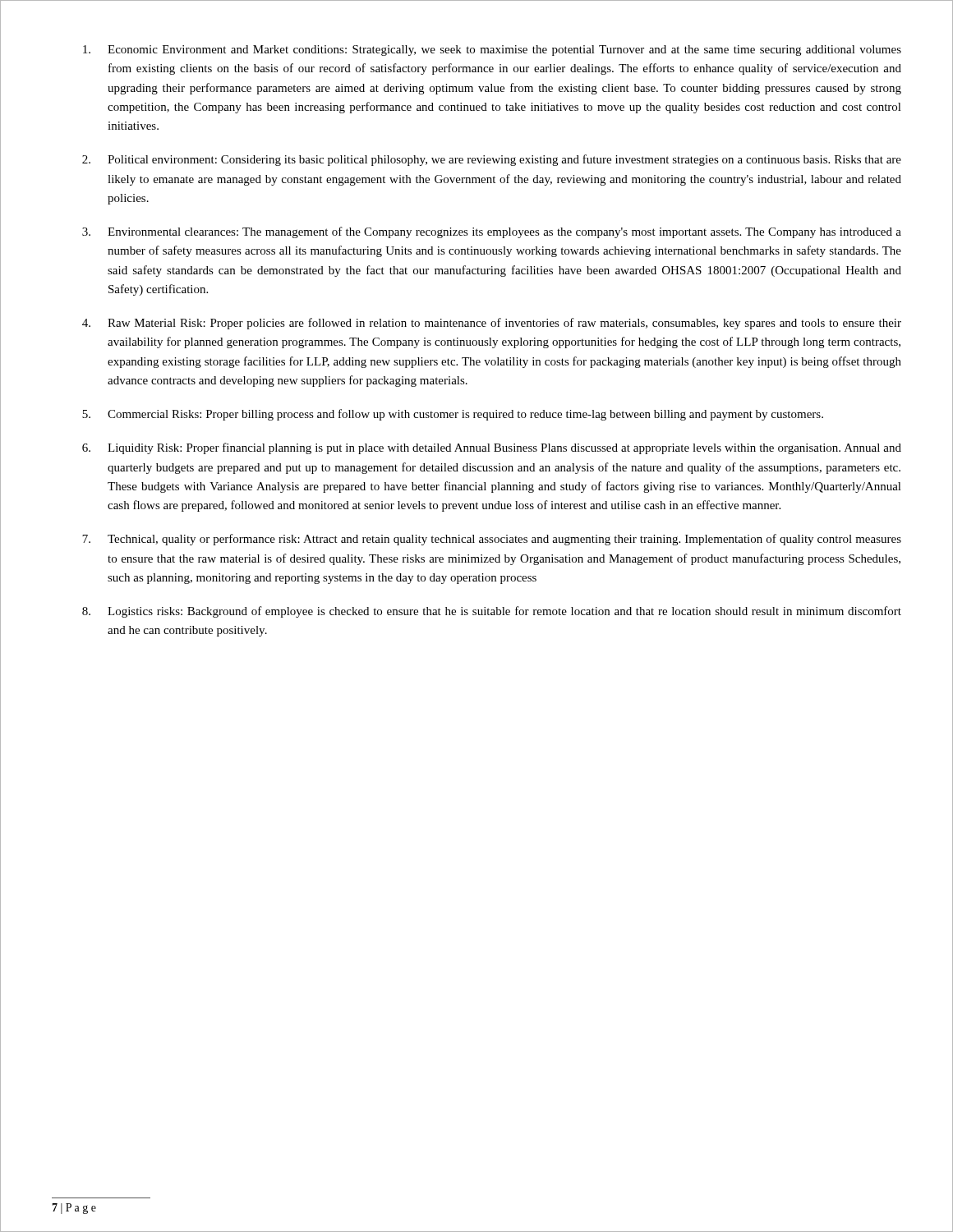Find the list item that says "Economic Environment and Market conditions:"

point(476,88)
